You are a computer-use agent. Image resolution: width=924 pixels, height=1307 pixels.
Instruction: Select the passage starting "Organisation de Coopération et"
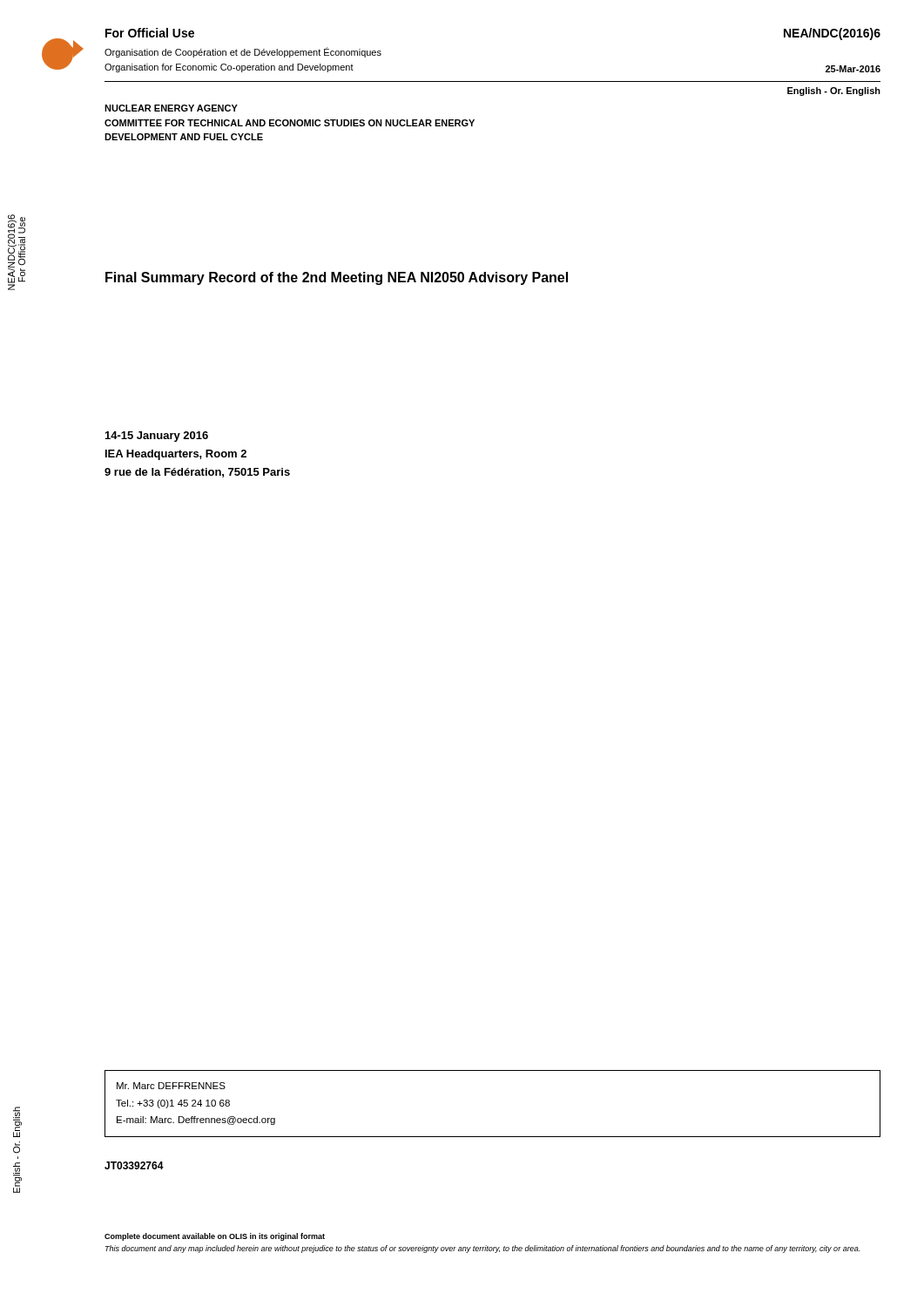[x=243, y=59]
